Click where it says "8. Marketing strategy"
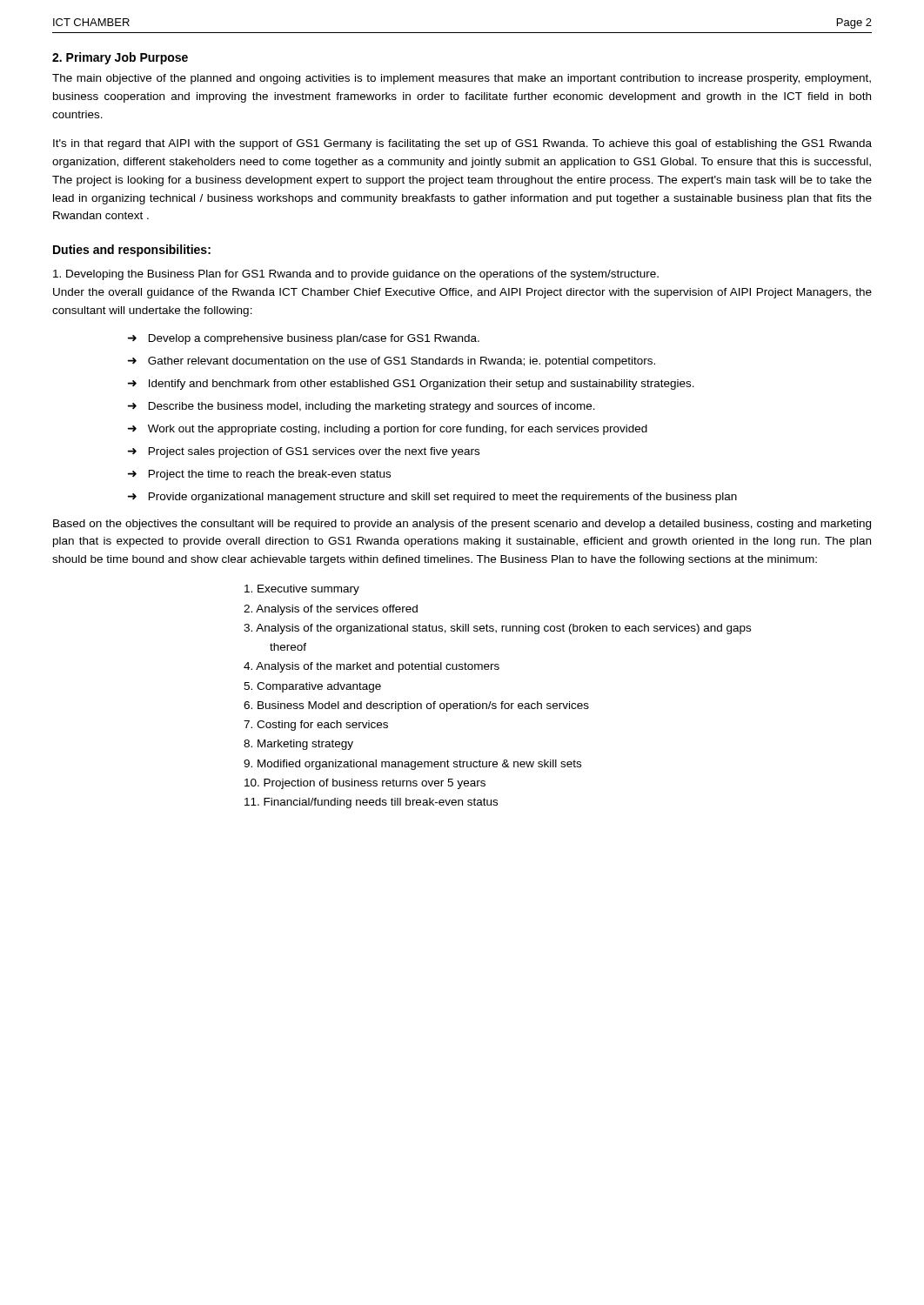 click(298, 744)
